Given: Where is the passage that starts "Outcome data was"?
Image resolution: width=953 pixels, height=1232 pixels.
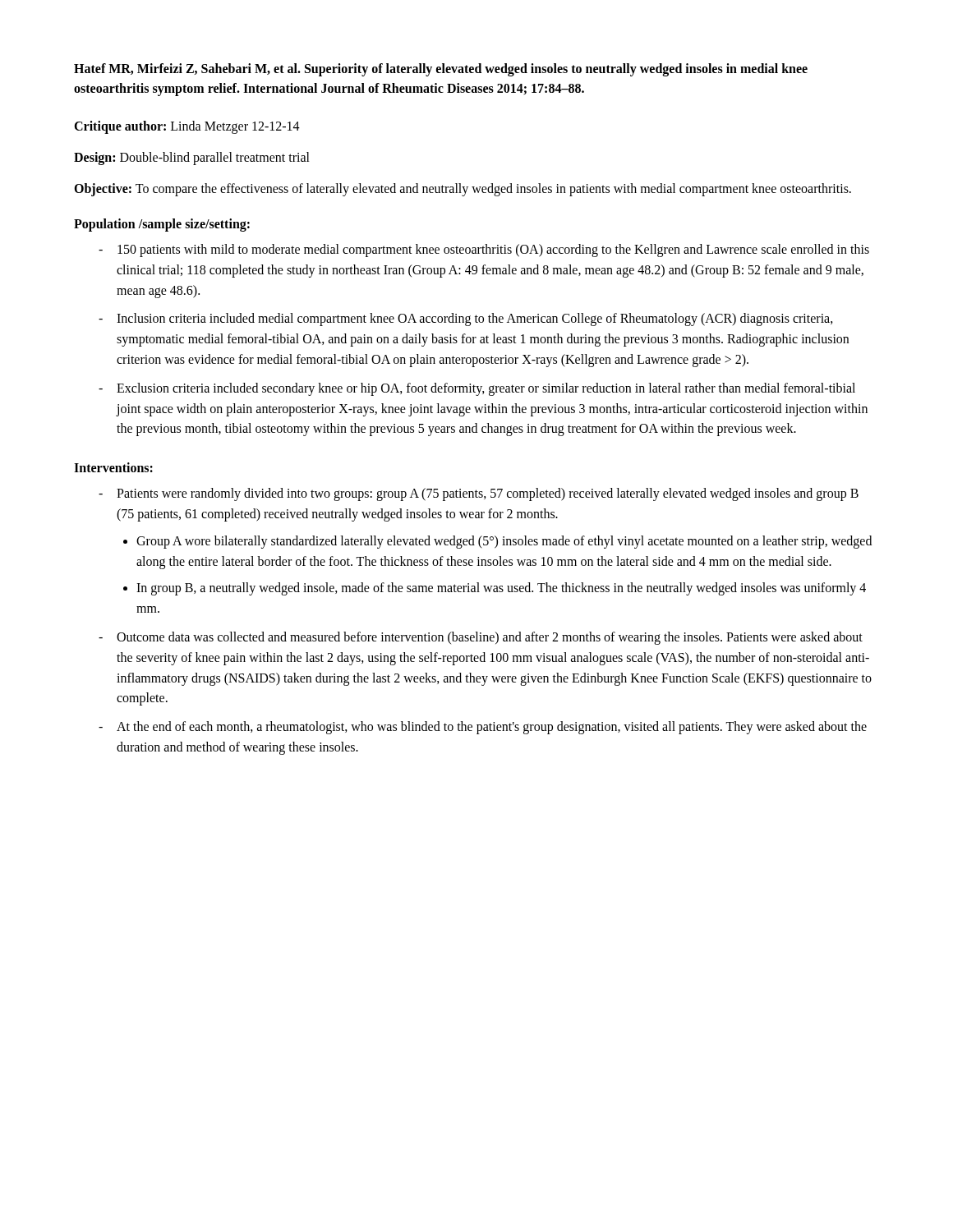Looking at the screenshot, I should [x=494, y=667].
